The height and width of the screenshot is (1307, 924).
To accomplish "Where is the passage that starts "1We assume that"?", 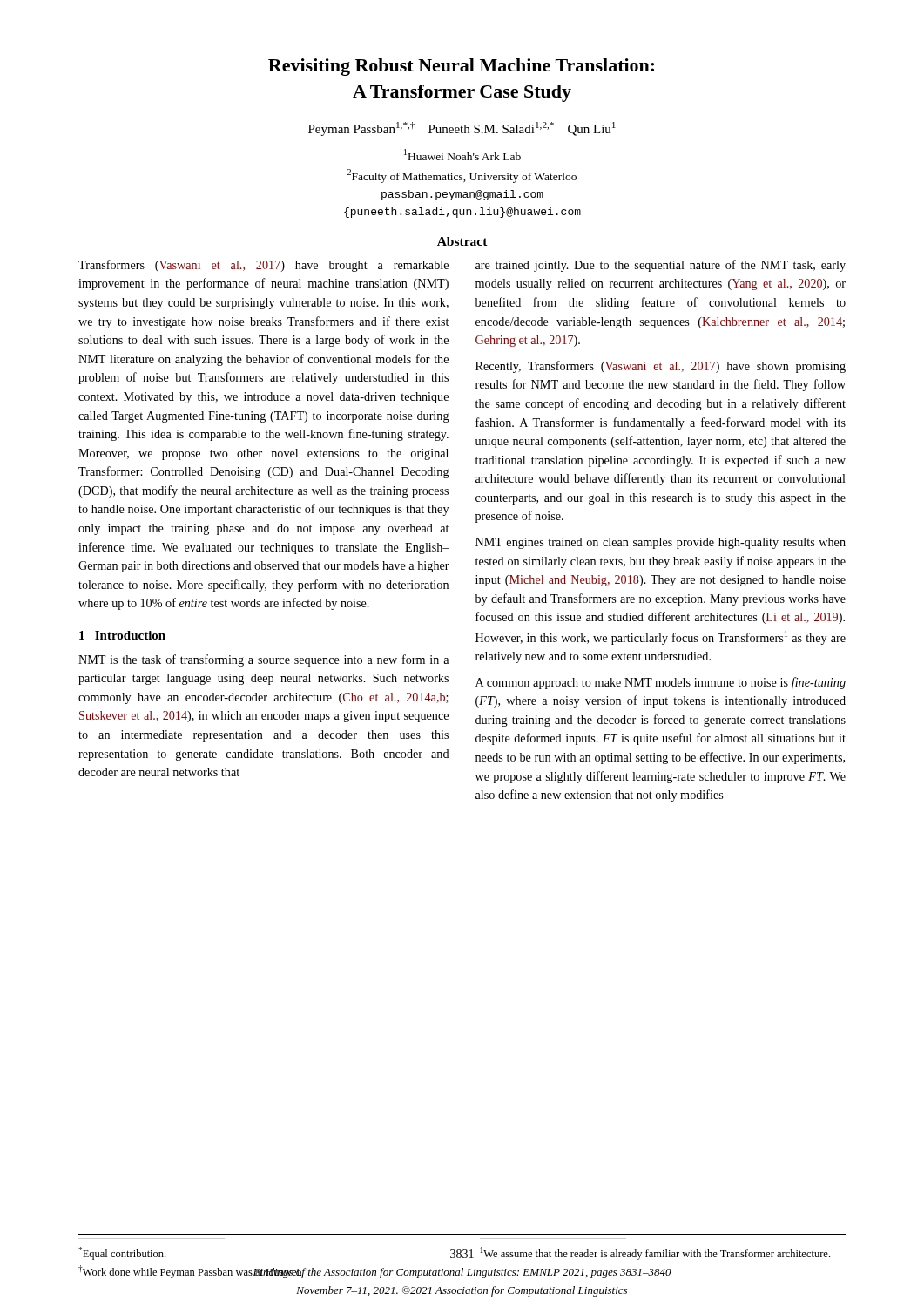I will (x=655, y=1253).
